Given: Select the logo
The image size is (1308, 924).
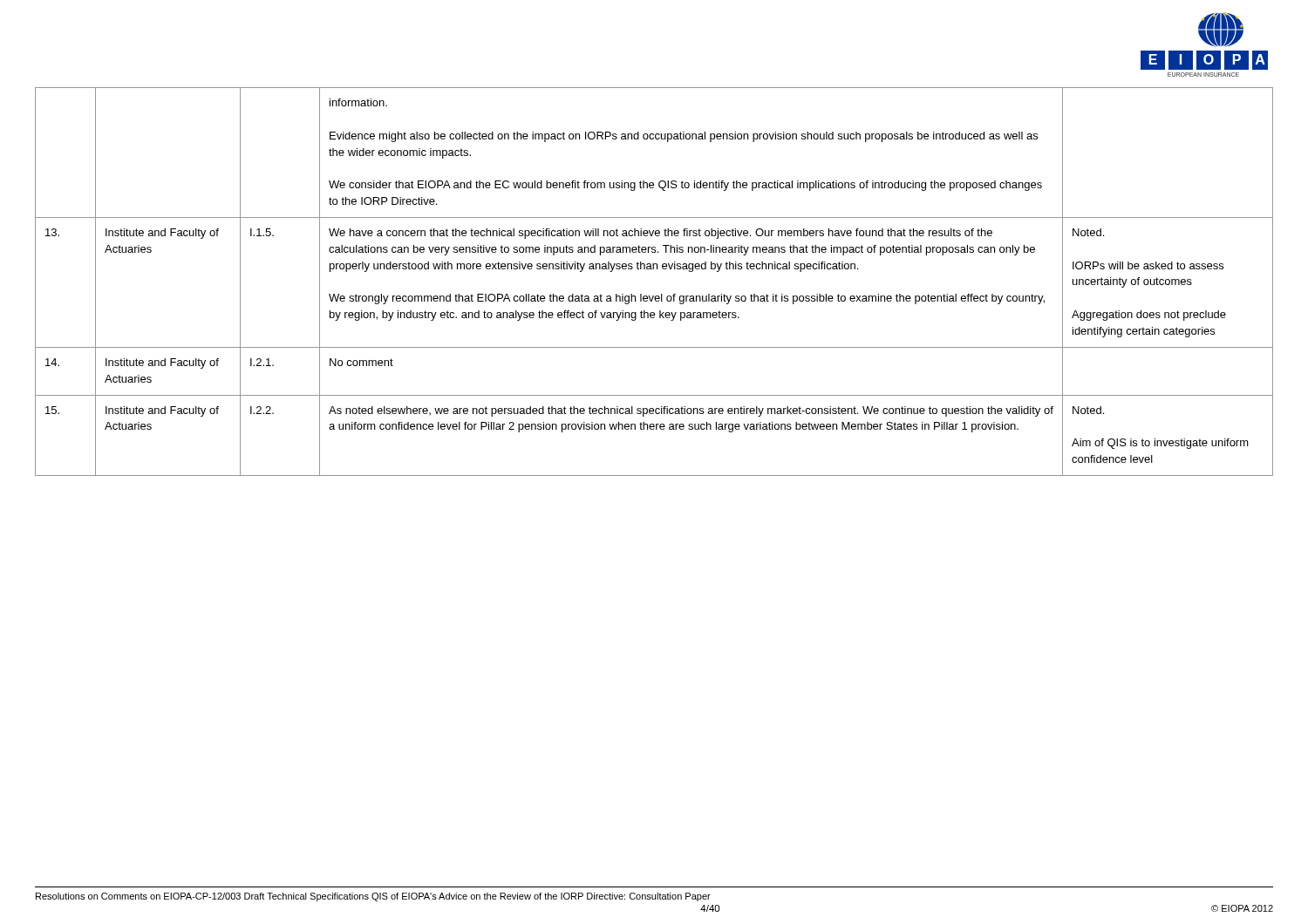Looking at the screenshot, I should [1195, 44].
